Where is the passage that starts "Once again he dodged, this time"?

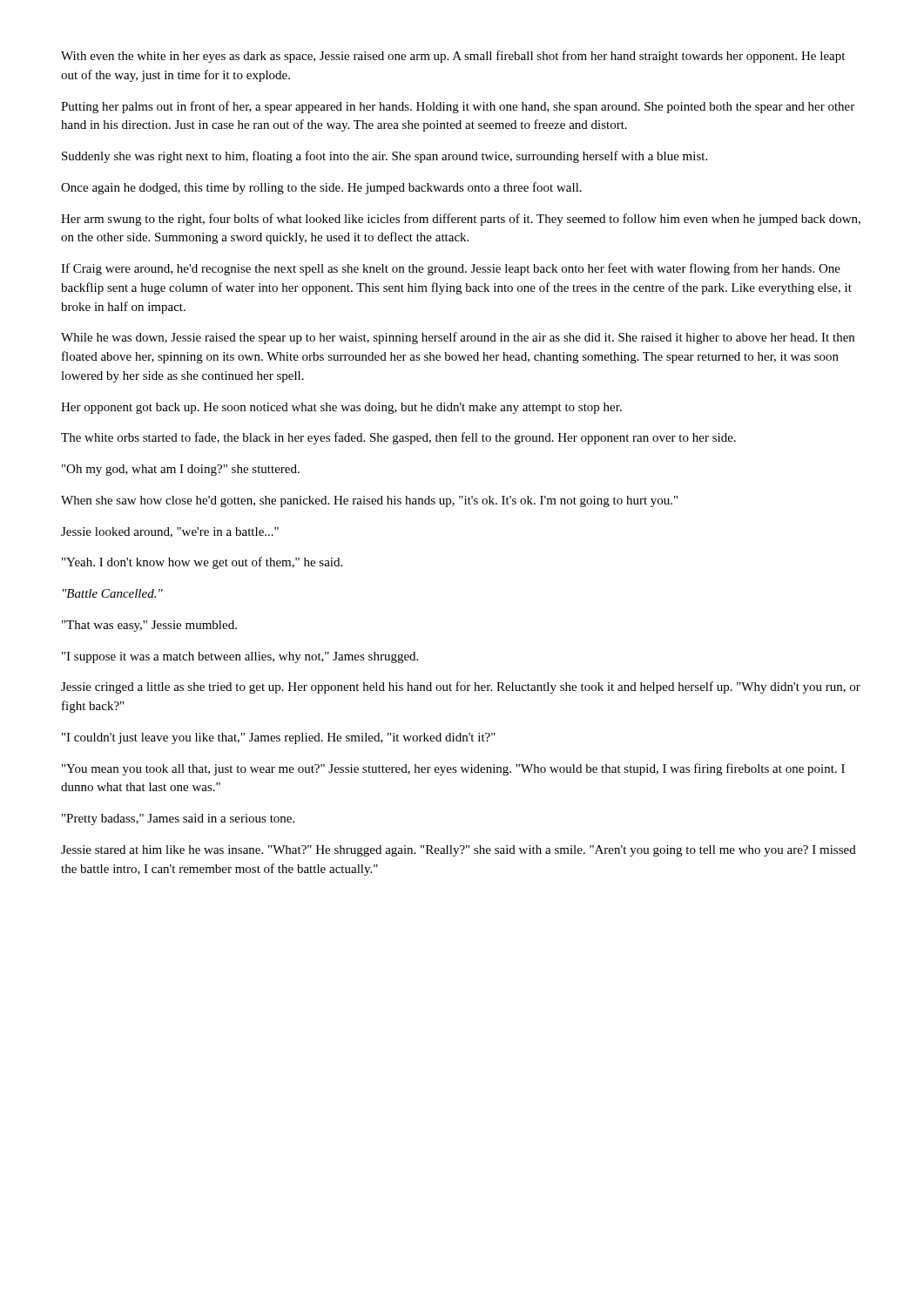tap(322, 187)
